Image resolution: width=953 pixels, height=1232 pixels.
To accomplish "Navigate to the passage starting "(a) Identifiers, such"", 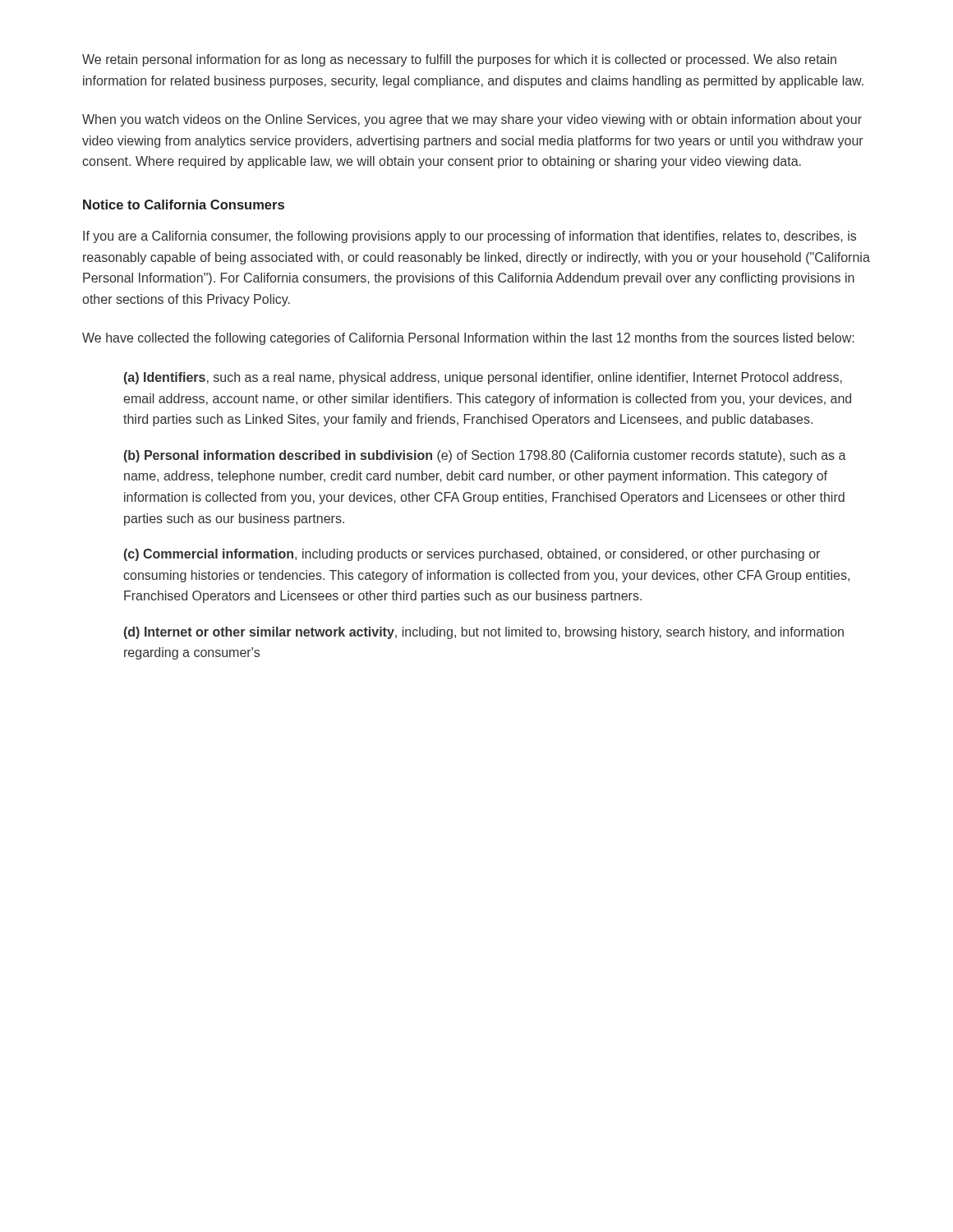I will pyautogui.click(x=488, y=398).
